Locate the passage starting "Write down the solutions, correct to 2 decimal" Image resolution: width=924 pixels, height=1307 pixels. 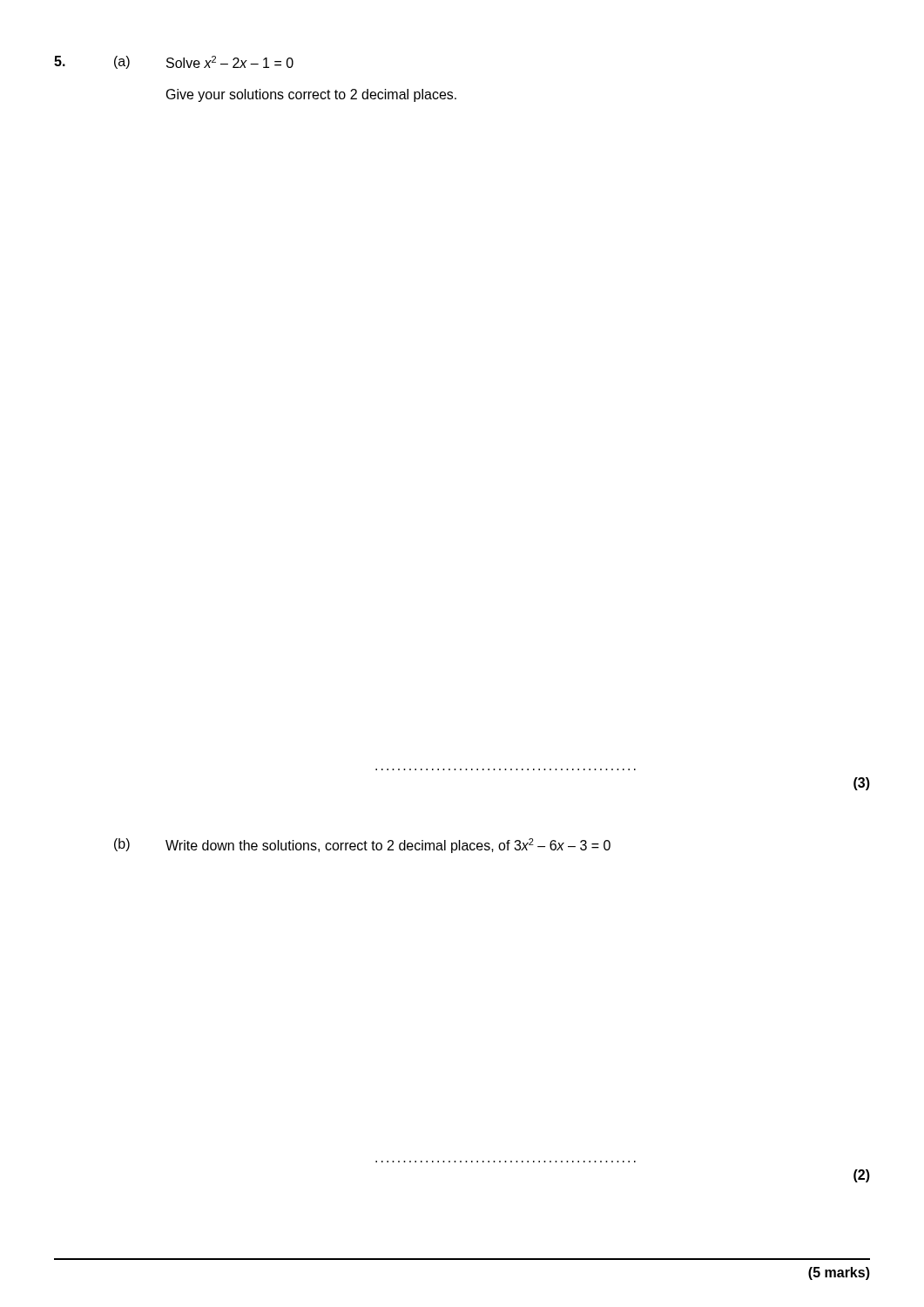(388, 845)
